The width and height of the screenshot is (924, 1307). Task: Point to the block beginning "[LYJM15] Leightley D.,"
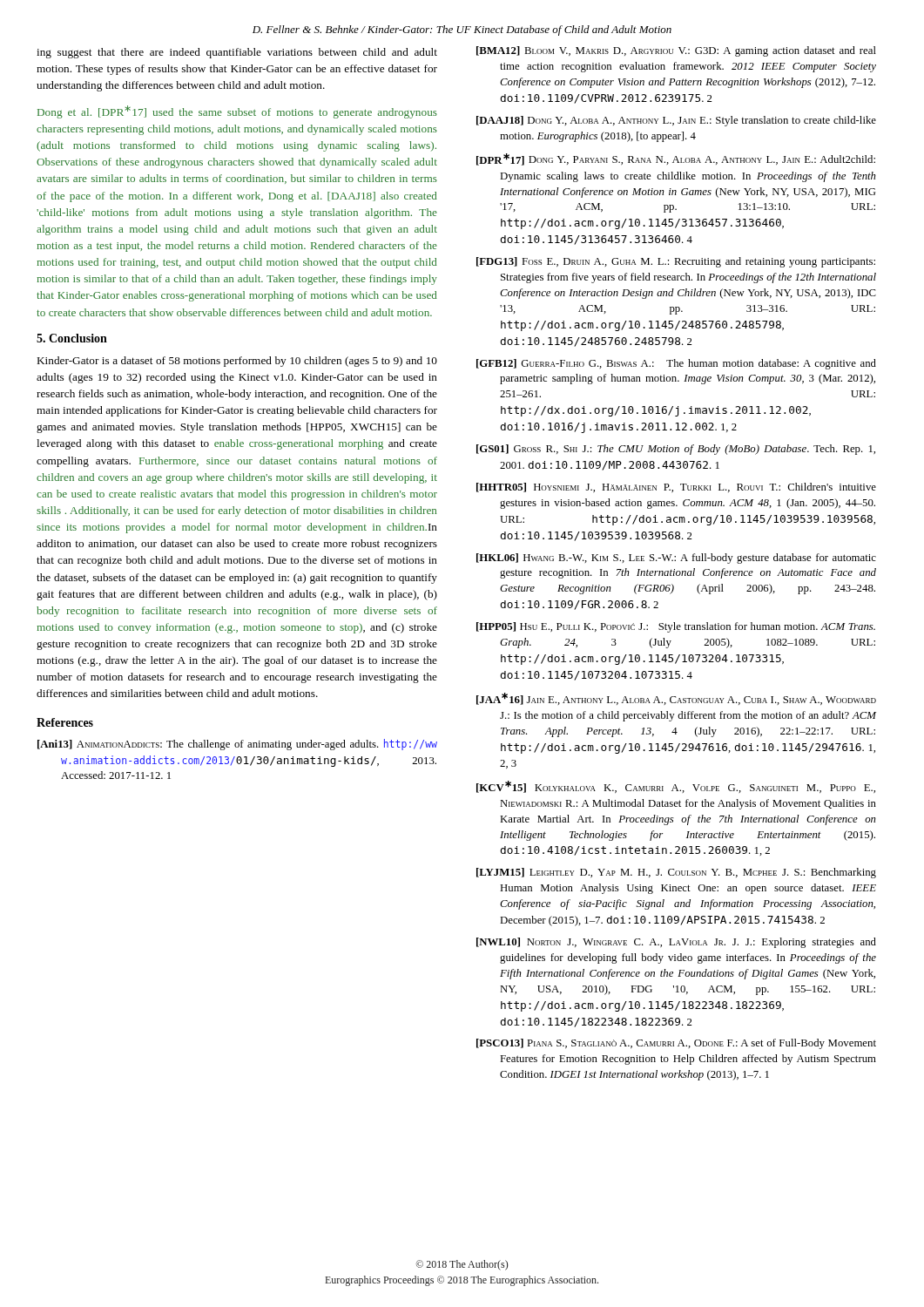[x=676, y=896]
